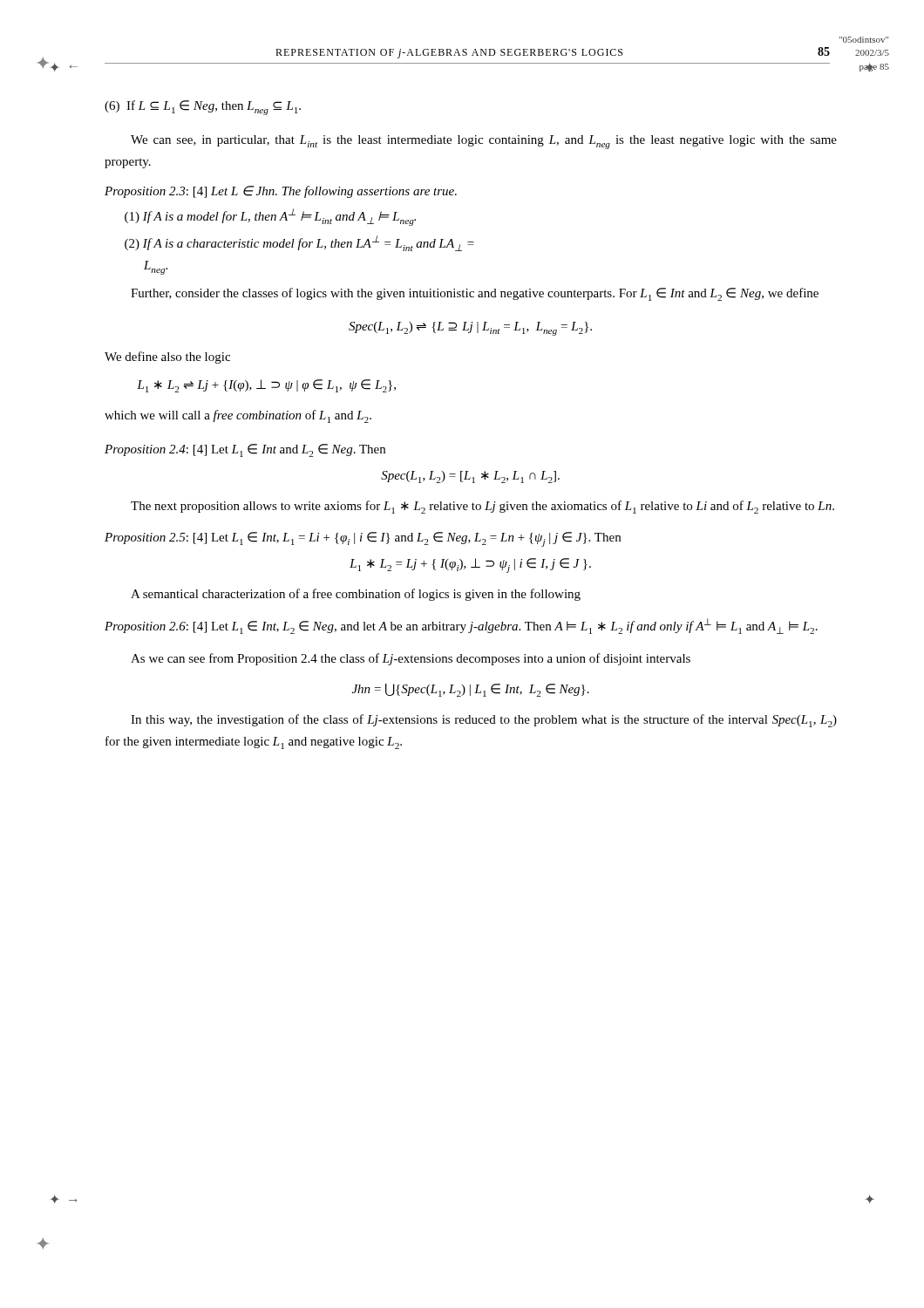Find the block on this page that starts "As we can see from Proposition 2.4"
The image size is (924, 1308).
click(x=411, y=658)
